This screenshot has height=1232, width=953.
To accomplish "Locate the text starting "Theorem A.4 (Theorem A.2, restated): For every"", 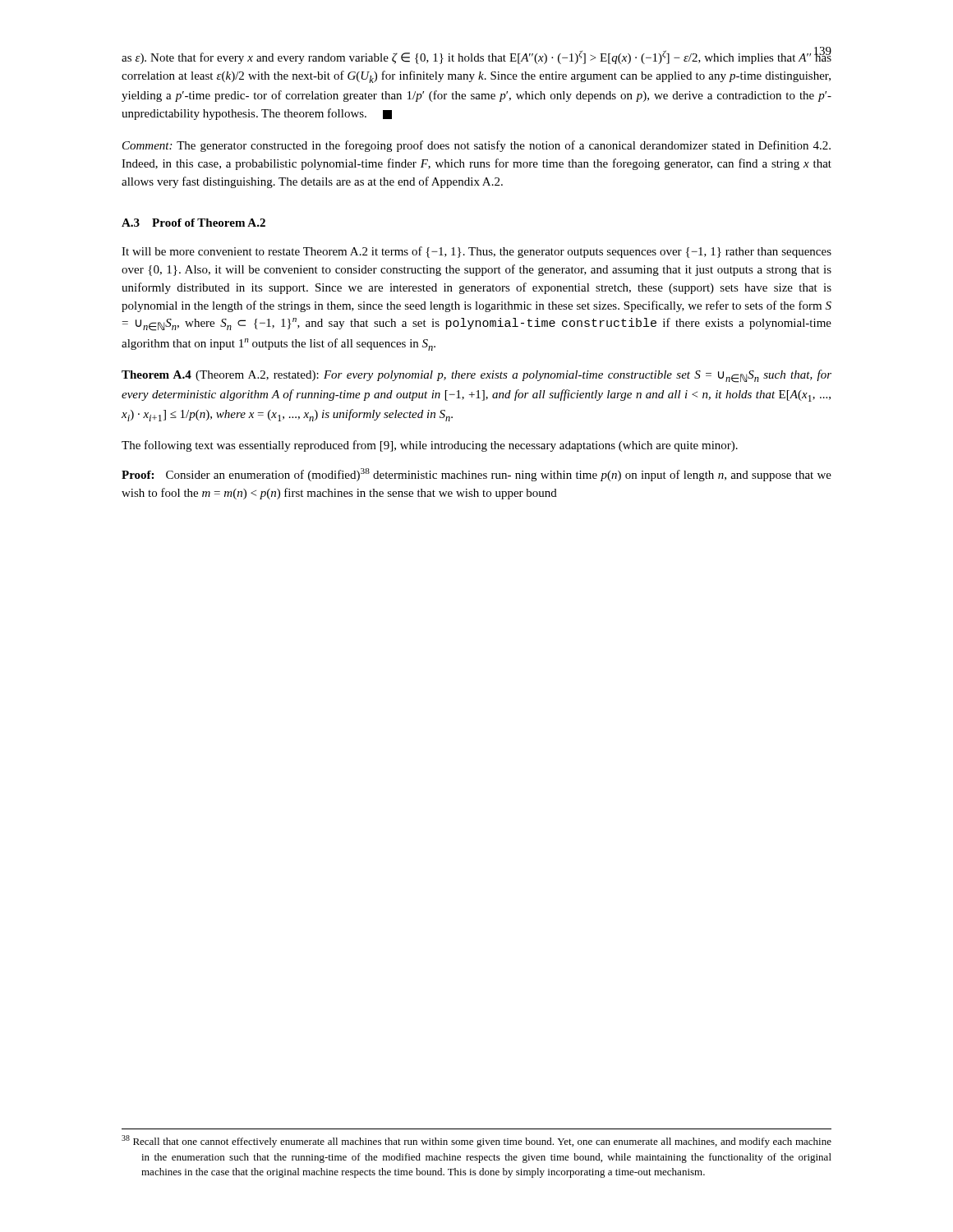I will pyautogui.click(x=476, y=396).
